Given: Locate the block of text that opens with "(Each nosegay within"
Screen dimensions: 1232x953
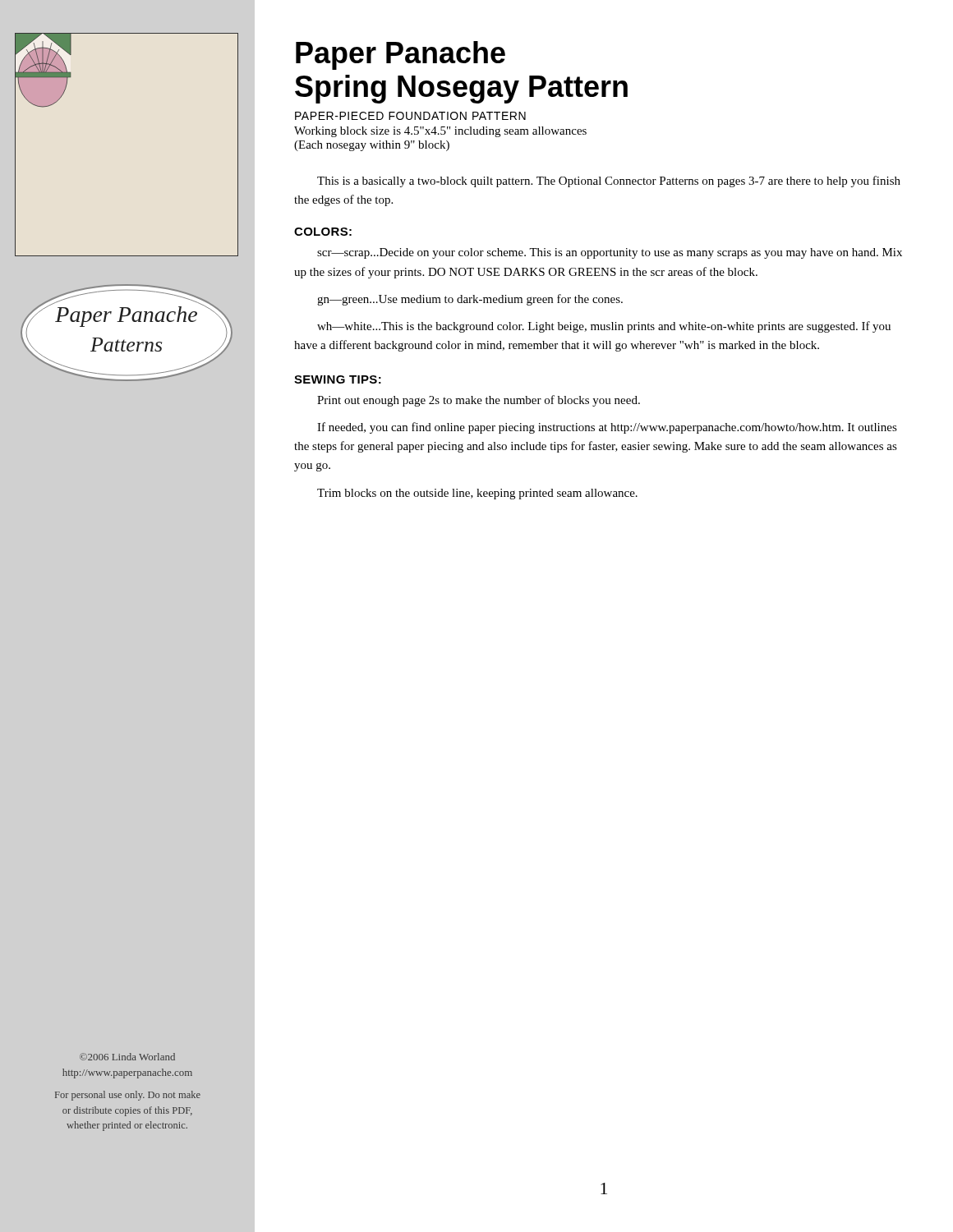Looking at the screenshot, I should 372,144.
